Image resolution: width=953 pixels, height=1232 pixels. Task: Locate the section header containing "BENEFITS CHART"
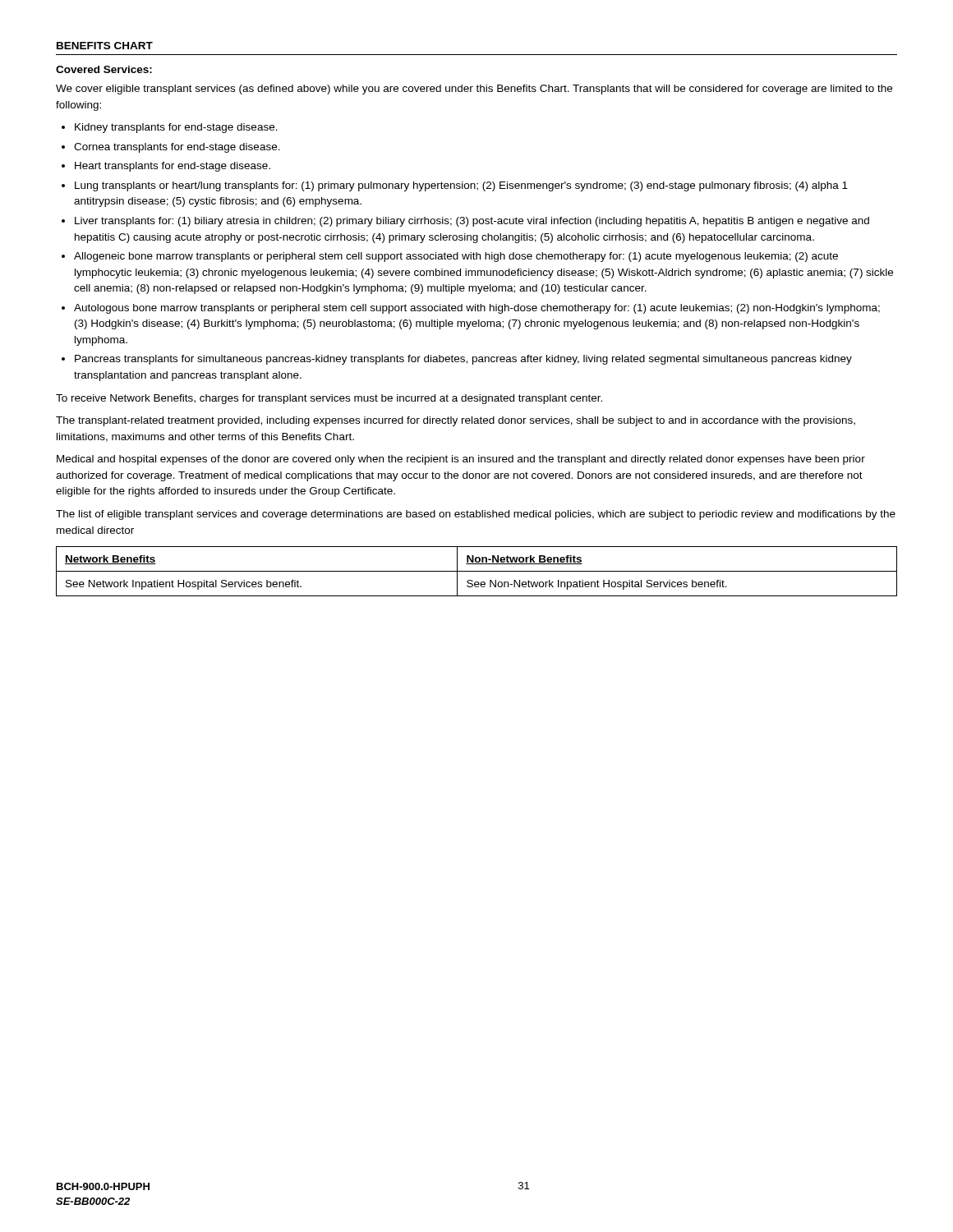(104, 46)
